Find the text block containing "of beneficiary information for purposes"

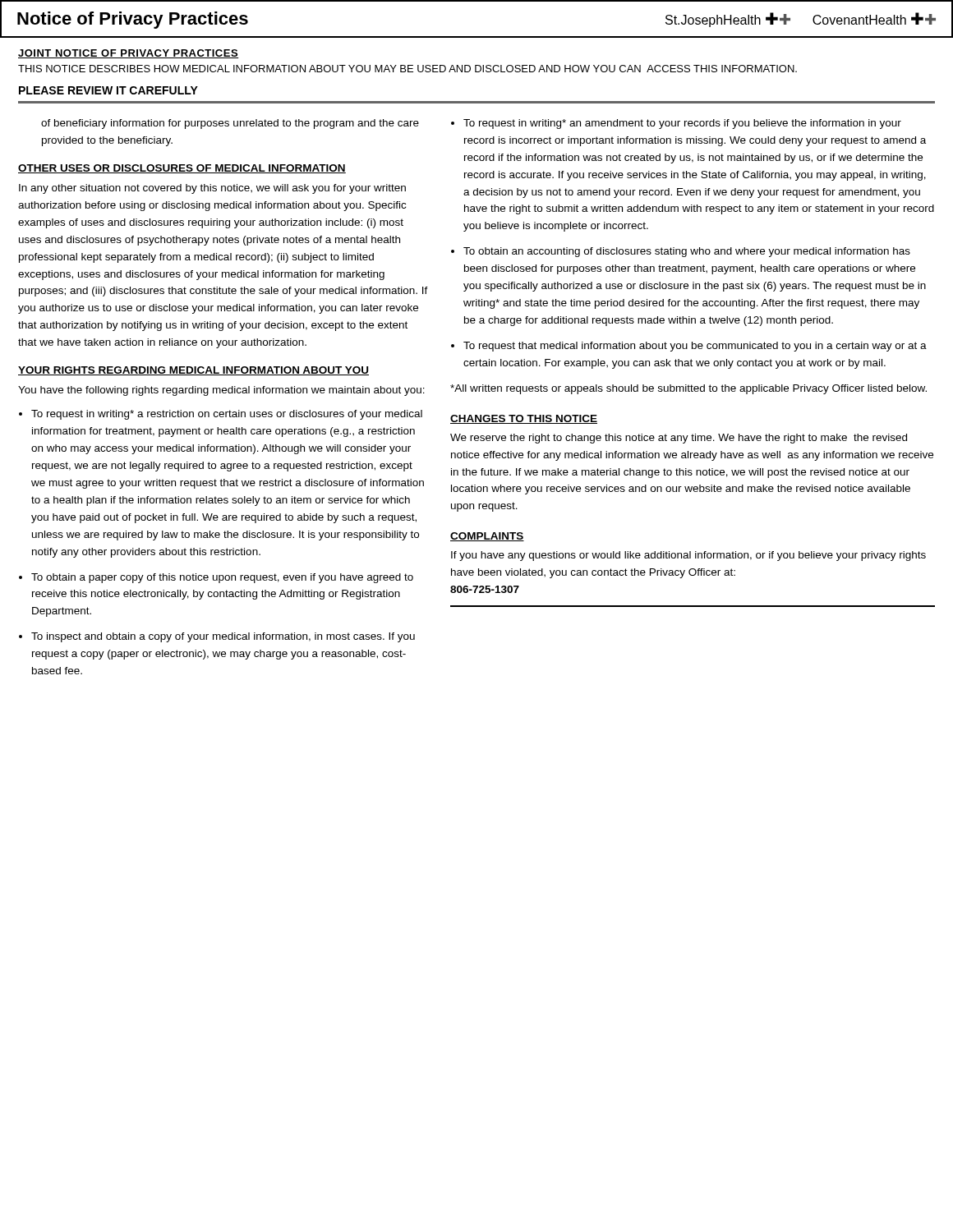point(230,131)
